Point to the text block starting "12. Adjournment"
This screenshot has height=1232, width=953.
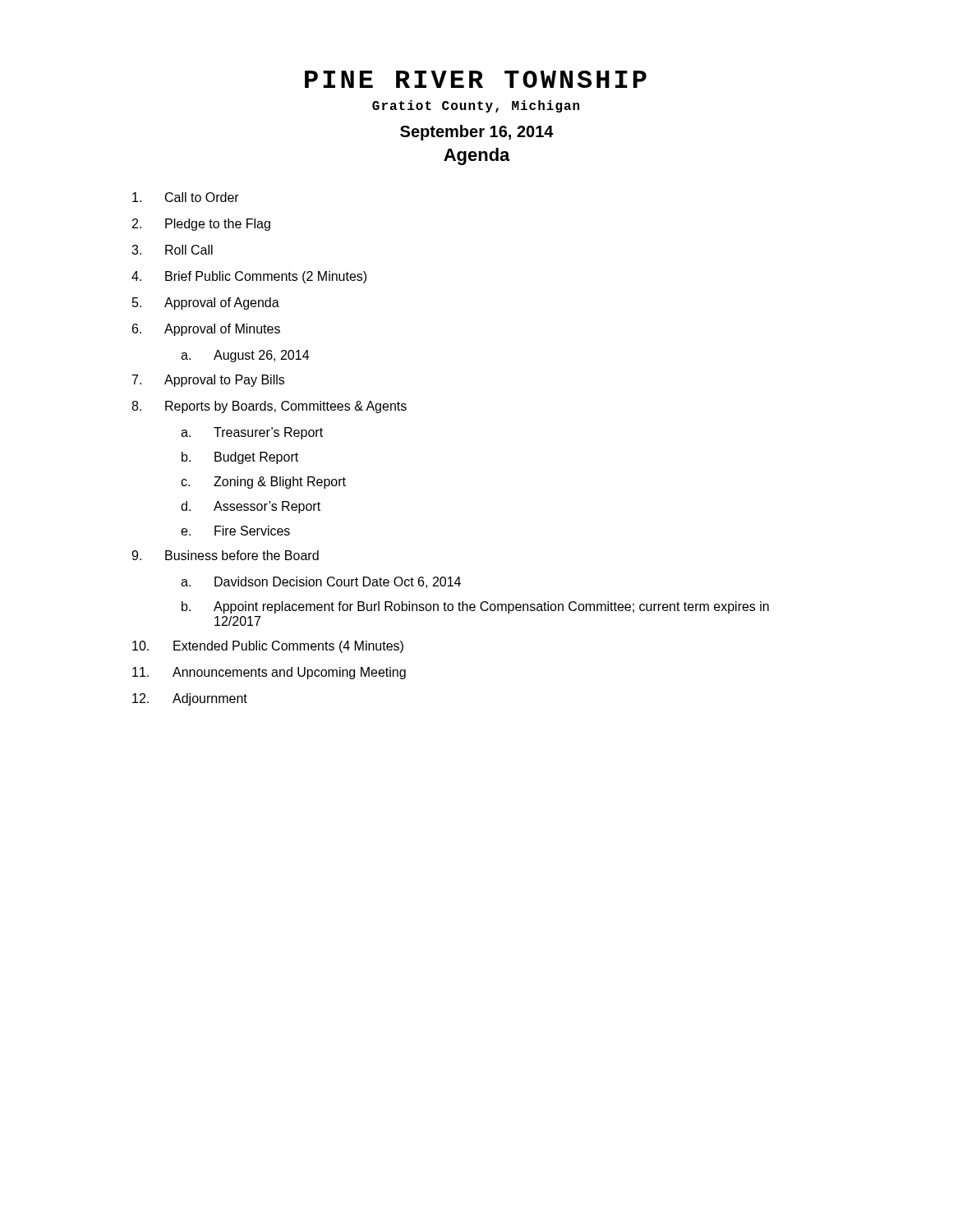pos(190,699)
